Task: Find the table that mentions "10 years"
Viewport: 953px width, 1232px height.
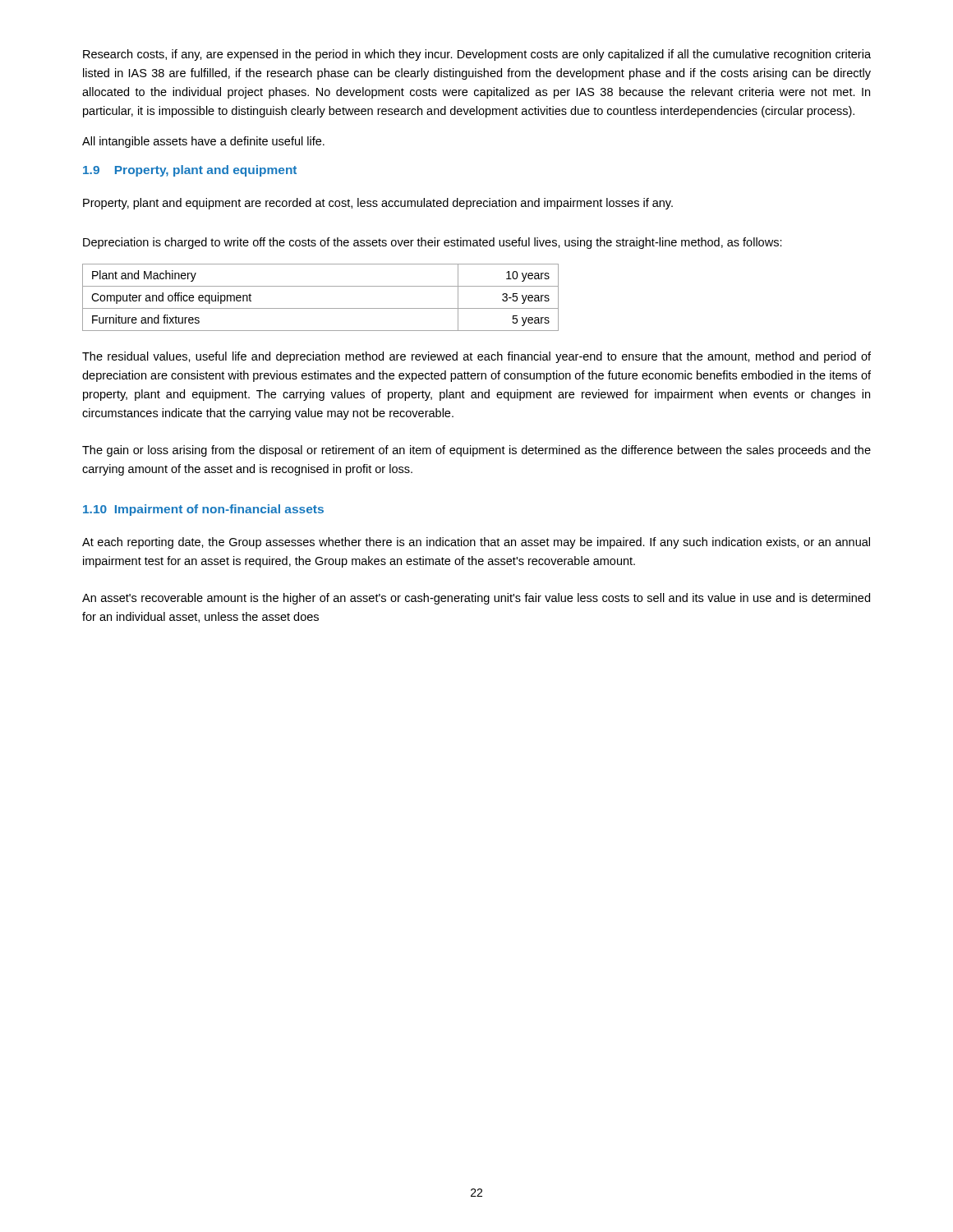Action: click(x=476, y=298)
